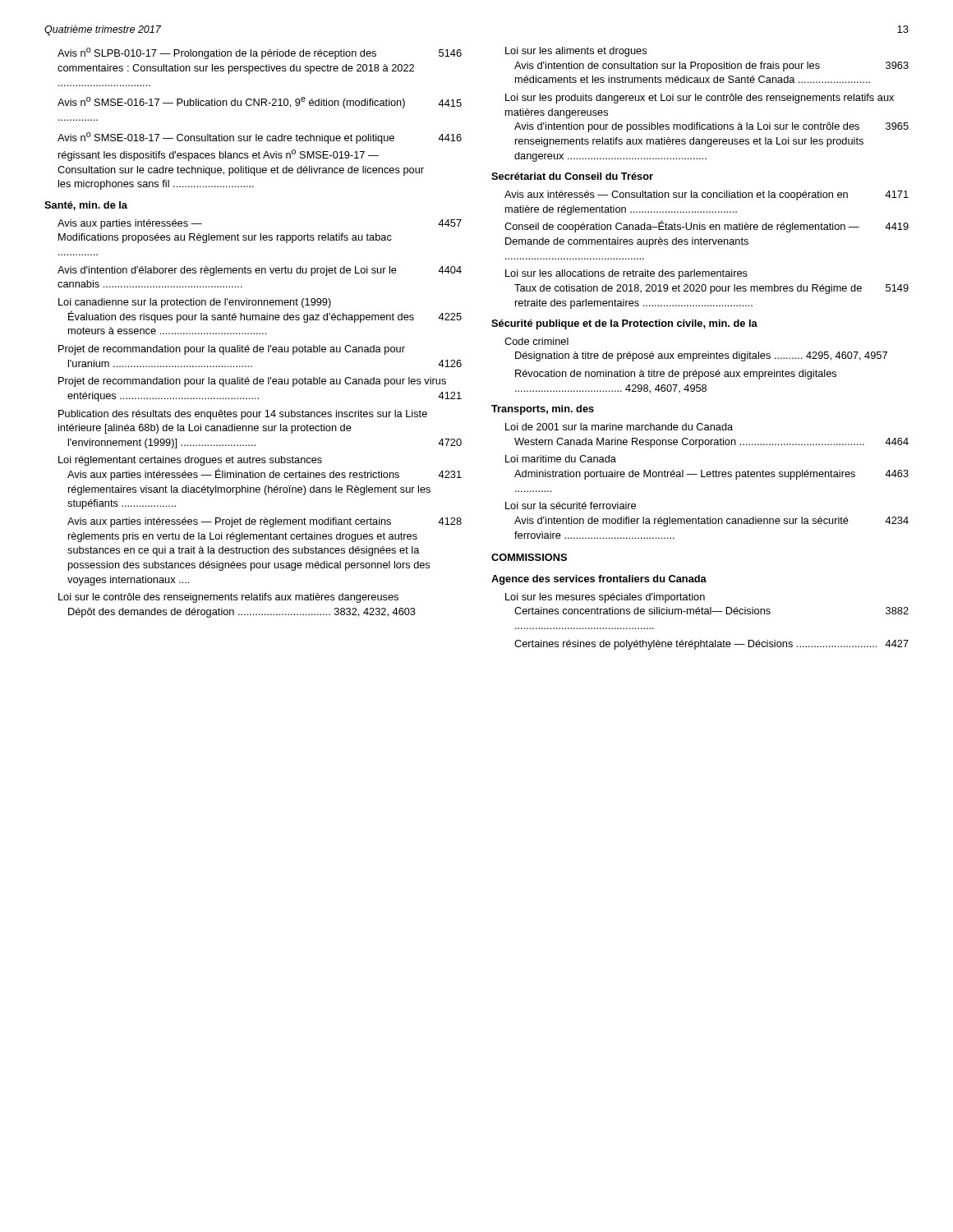Locate the element starting "Avis no SMSE-018-17 — Consultation sur le"
This screenshot has height=1232, width=953.
tap(253, 160)
